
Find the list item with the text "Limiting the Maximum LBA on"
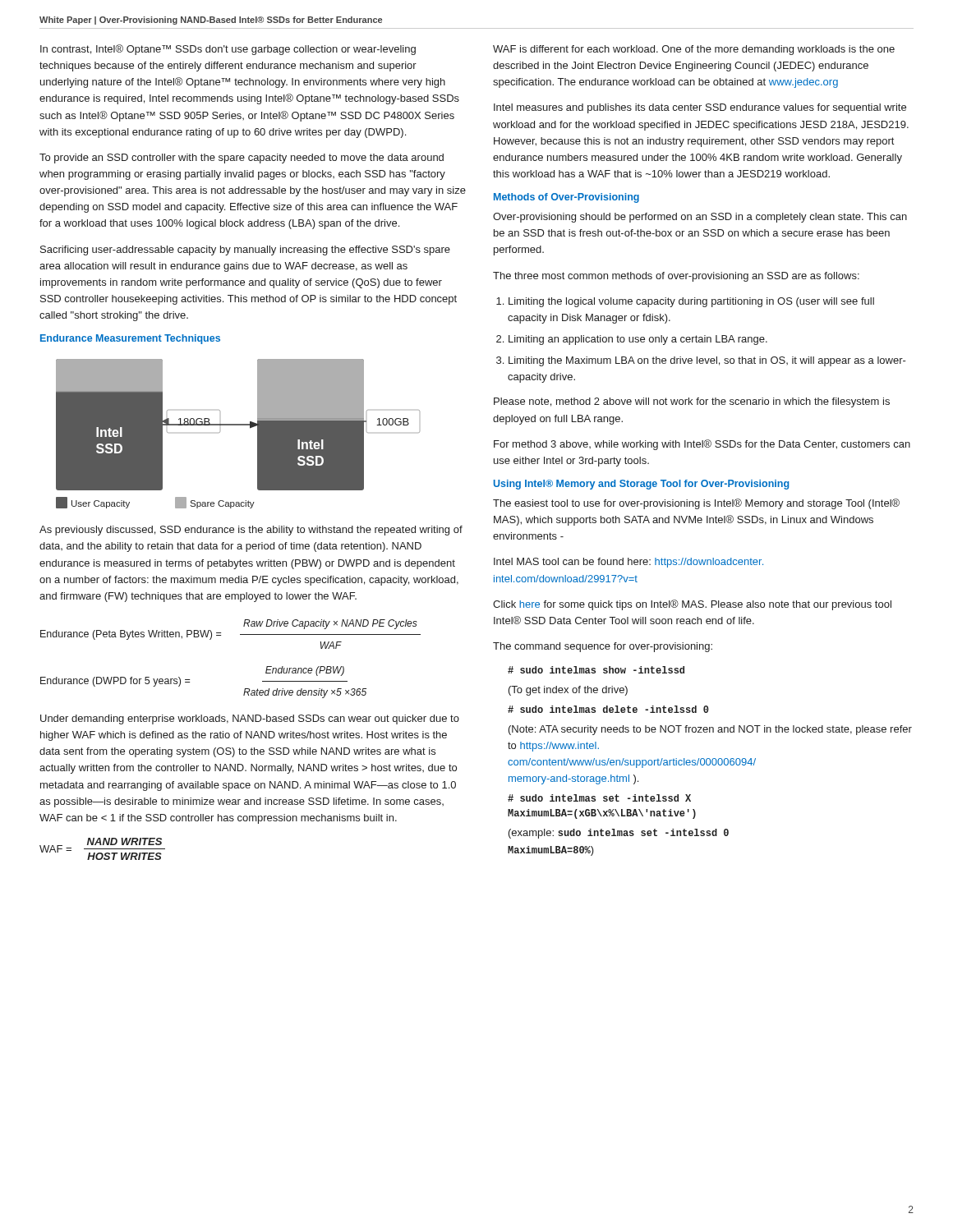(x=707, y=368)
